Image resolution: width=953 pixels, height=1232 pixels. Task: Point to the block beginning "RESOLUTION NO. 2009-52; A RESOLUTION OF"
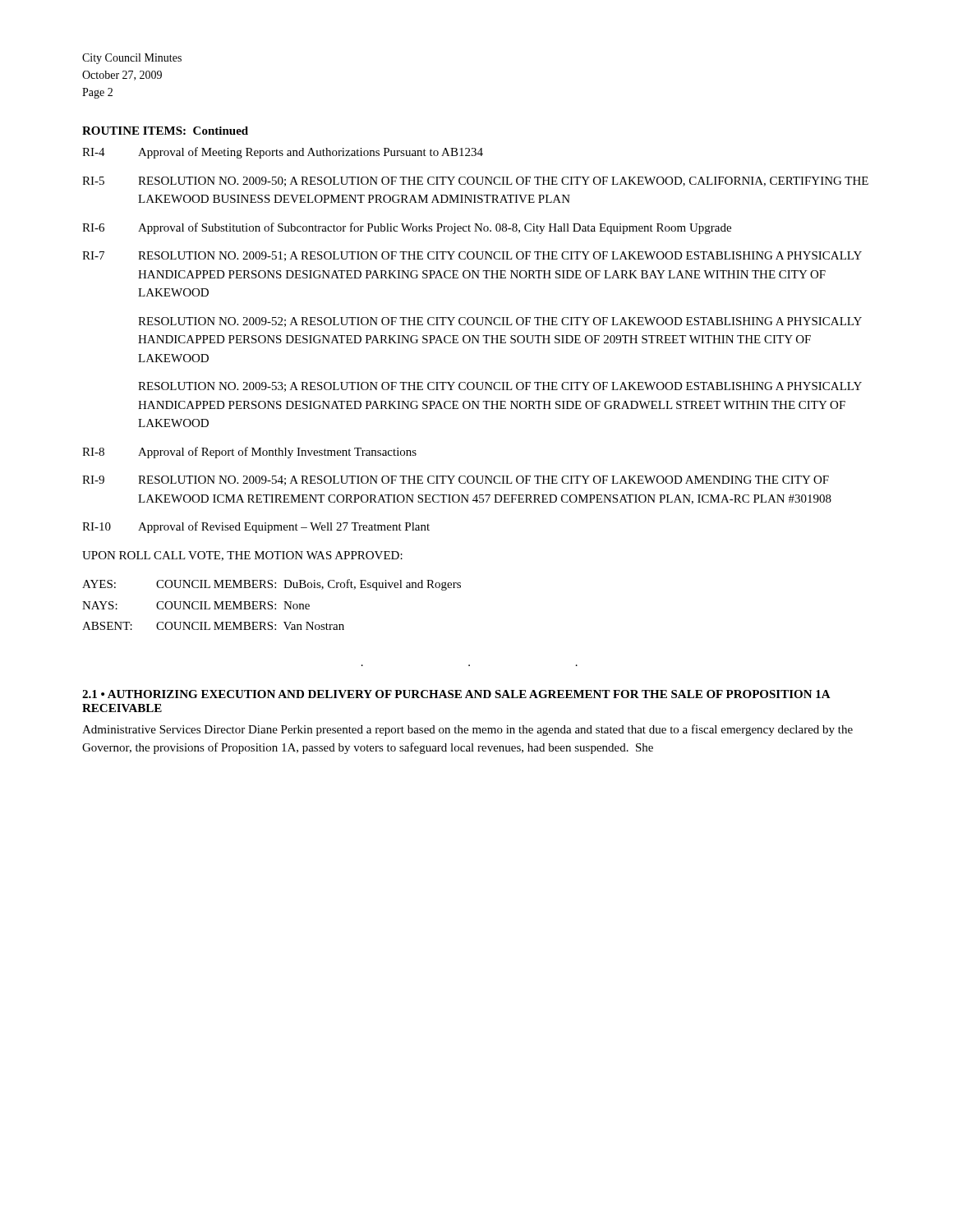(x=500, y=339)
